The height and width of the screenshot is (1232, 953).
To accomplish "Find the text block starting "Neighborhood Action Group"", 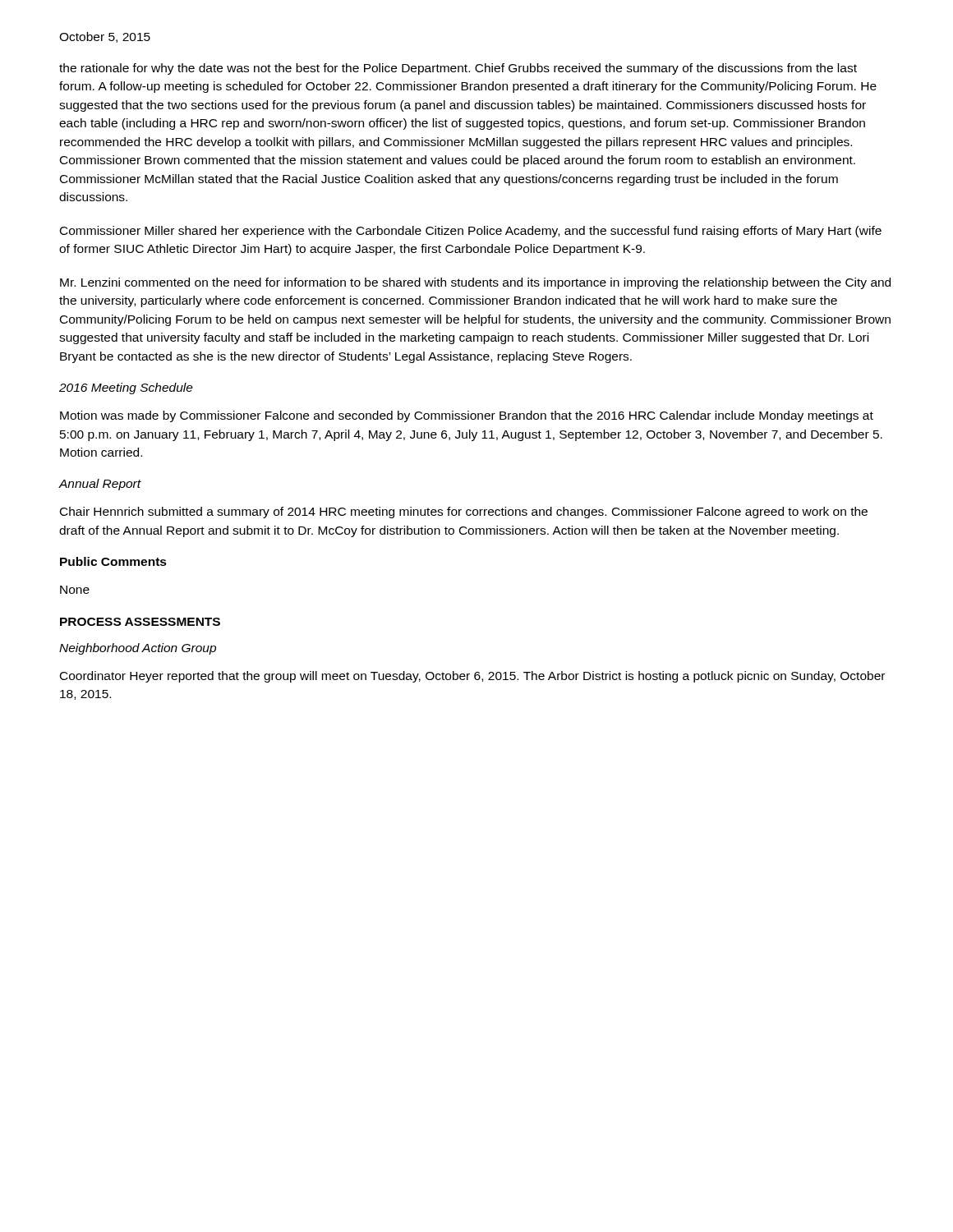I will (x=138, y=647).
